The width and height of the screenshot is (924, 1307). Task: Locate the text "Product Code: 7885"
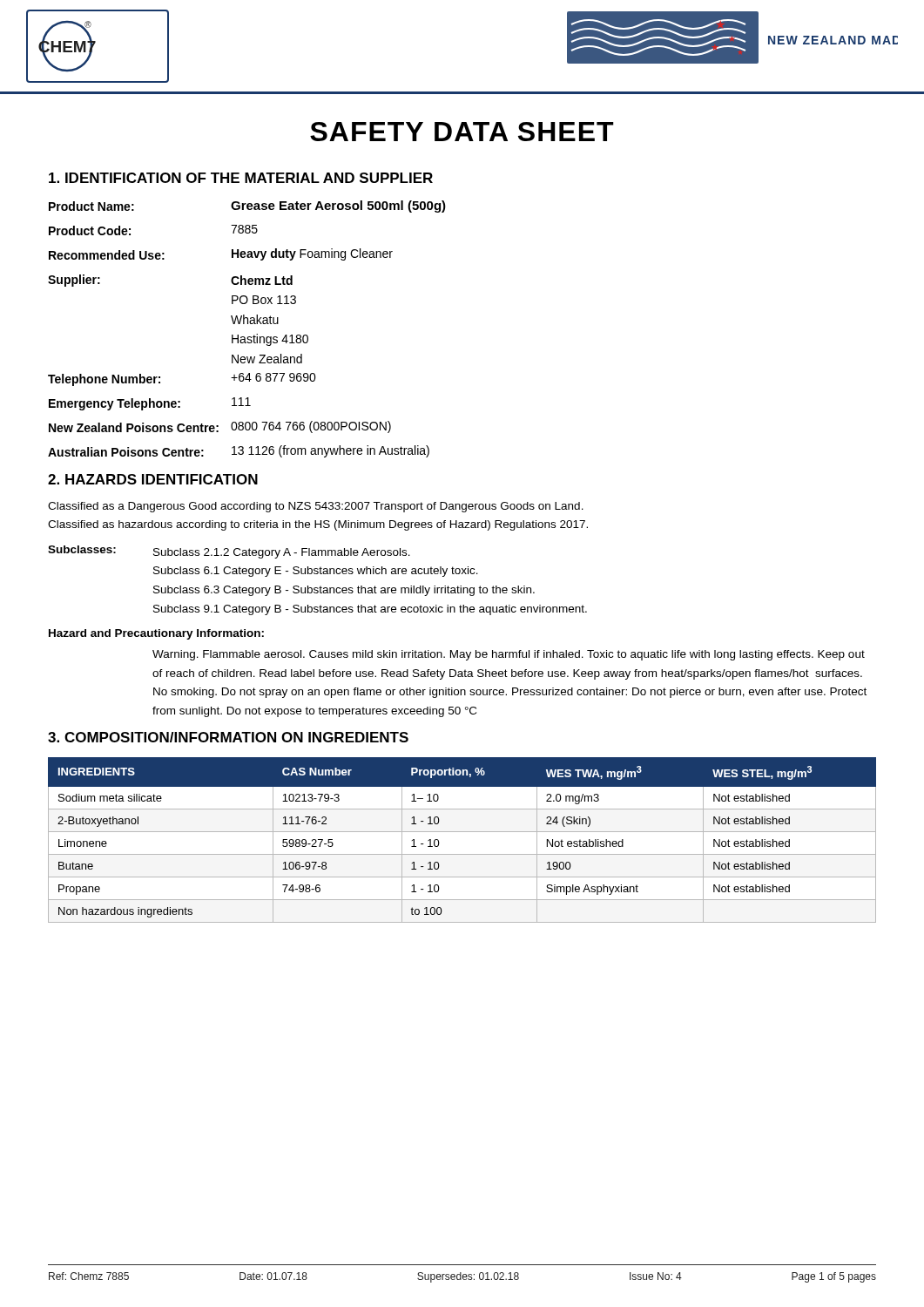(x=88, y=230)
